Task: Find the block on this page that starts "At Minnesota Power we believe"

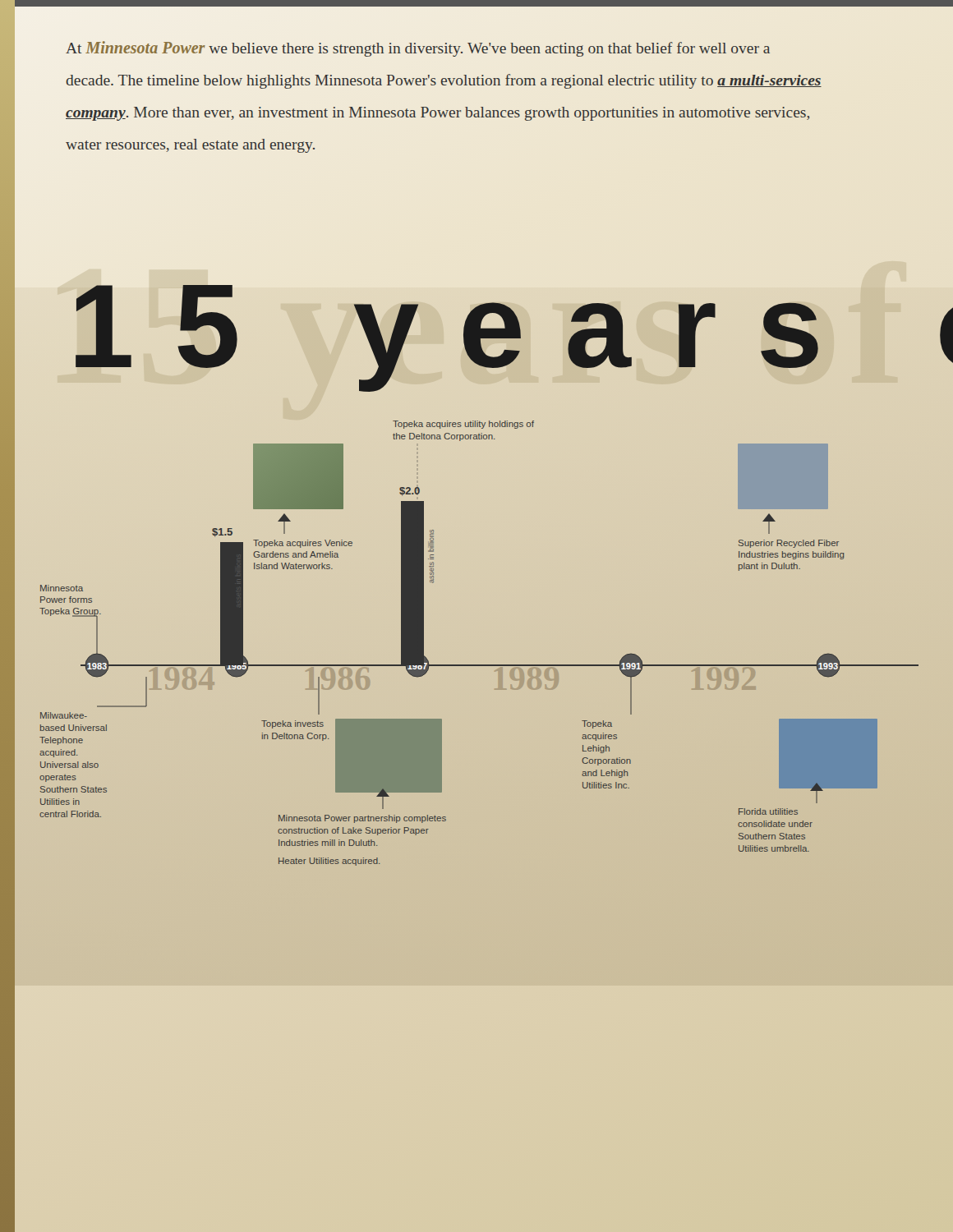Action: pos(443,96)
